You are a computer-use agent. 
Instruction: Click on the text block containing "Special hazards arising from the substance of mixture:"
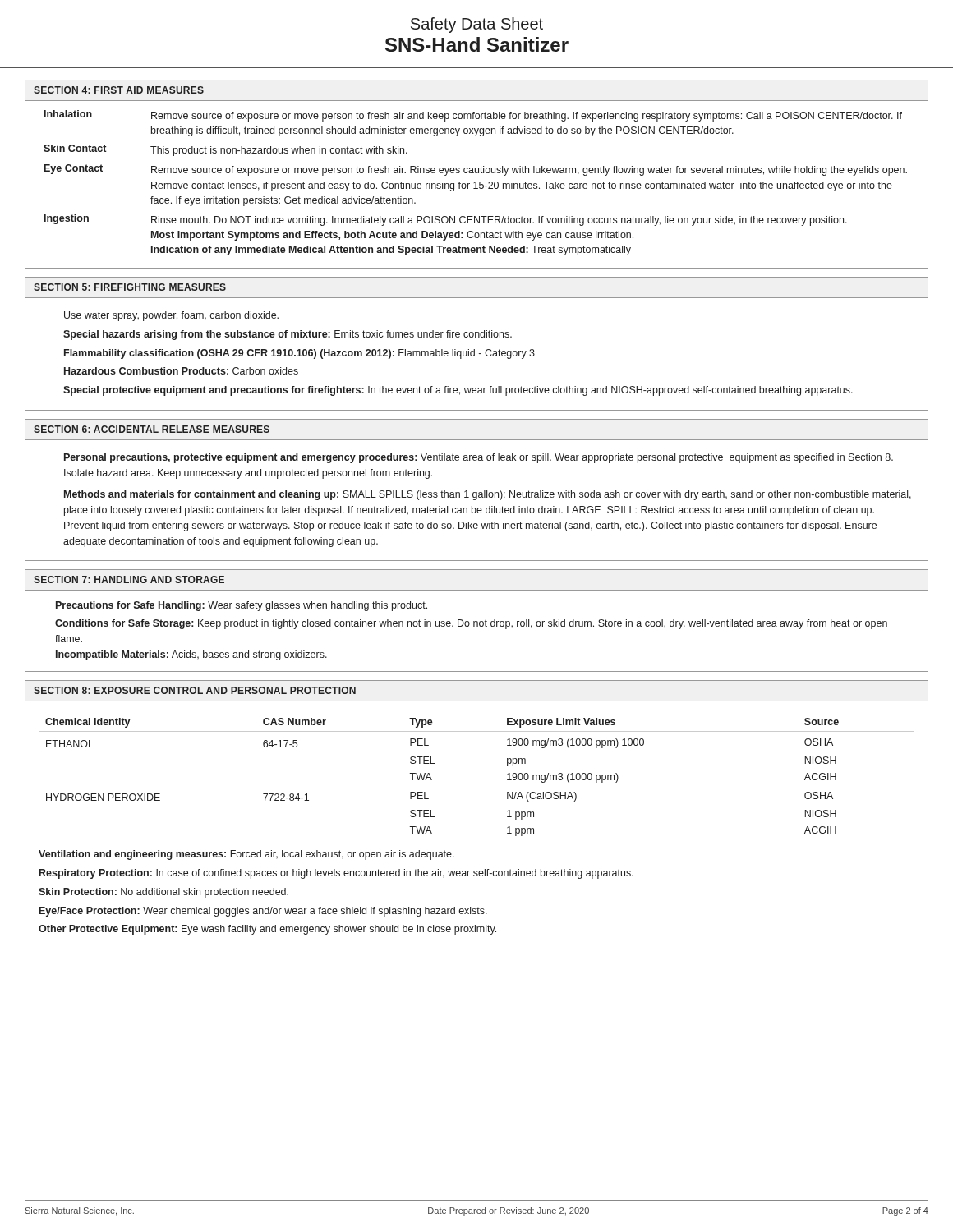[x=288, y=334]
